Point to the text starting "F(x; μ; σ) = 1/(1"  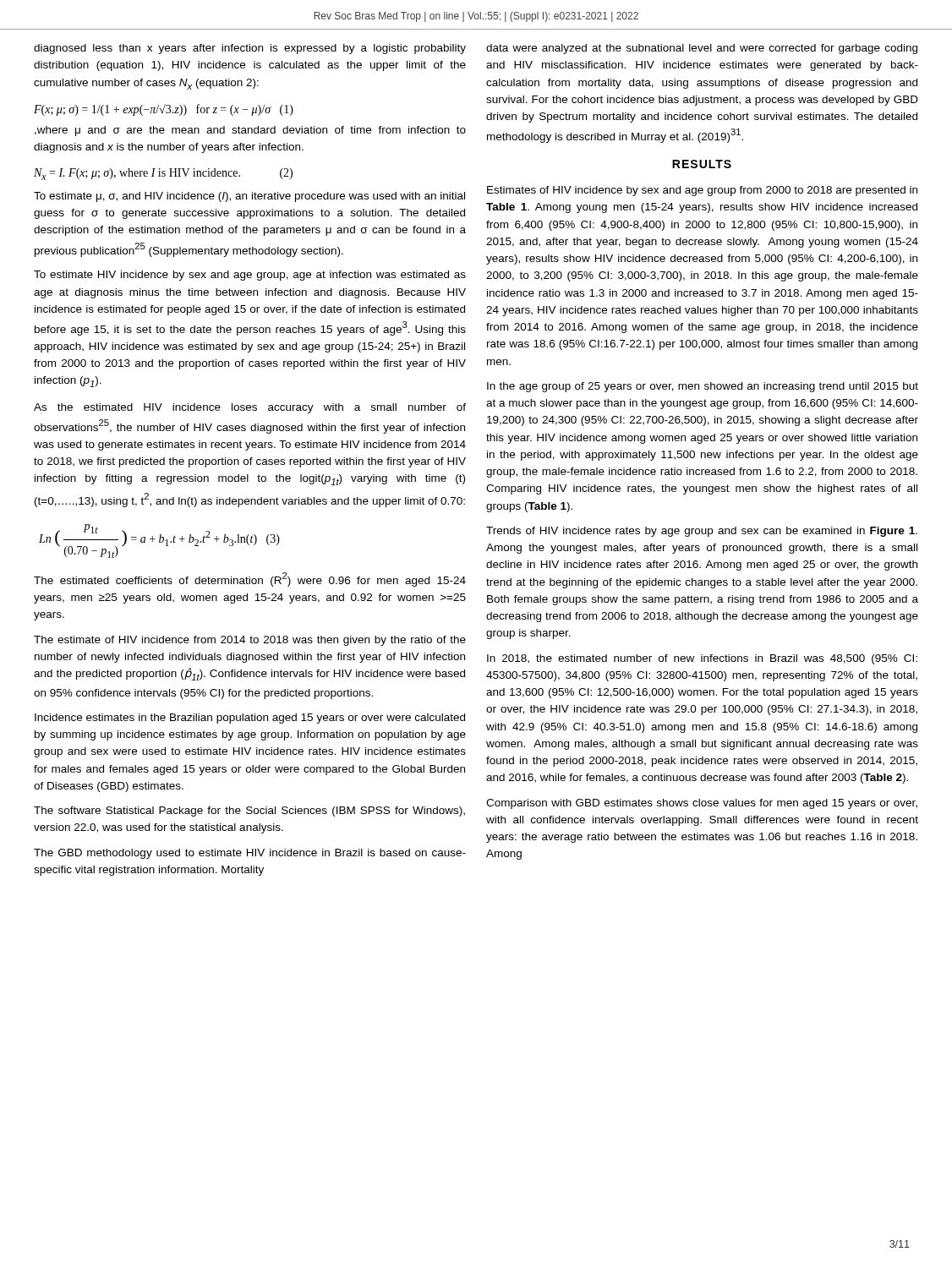point(164,110)
